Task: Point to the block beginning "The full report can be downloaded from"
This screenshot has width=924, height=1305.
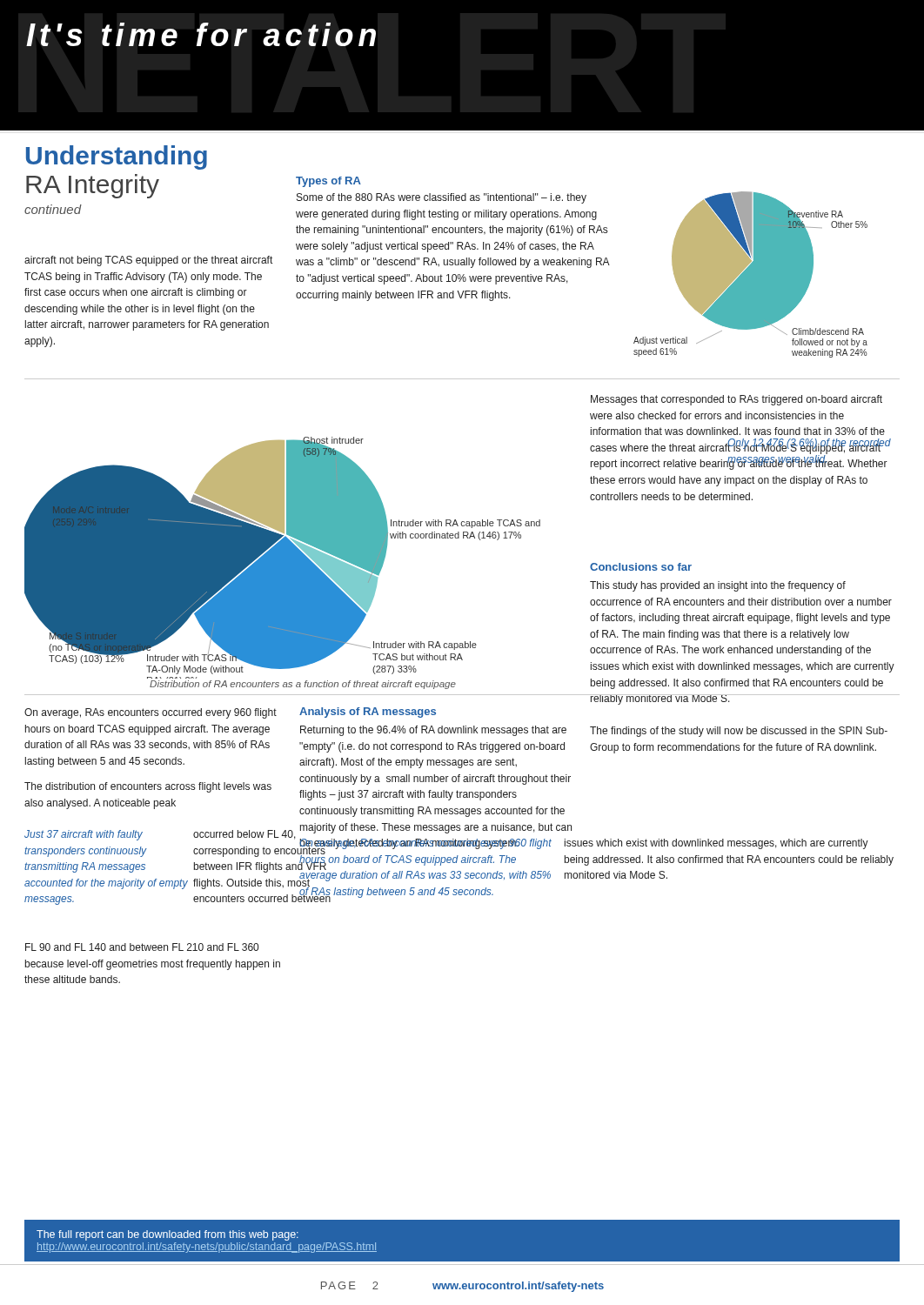Action: 207,1241
